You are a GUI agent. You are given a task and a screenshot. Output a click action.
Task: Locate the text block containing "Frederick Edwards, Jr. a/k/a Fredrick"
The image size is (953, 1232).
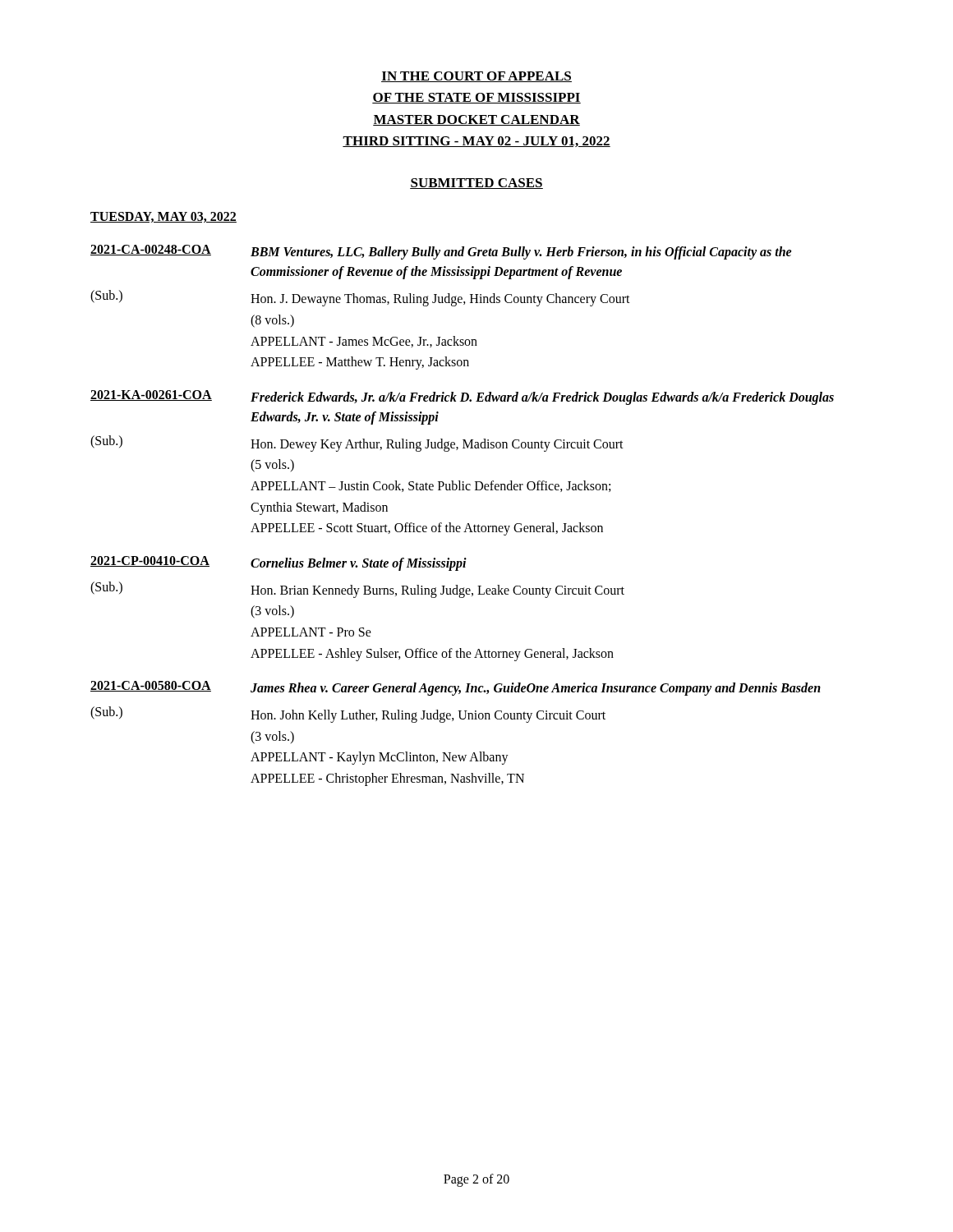[546, 407]
